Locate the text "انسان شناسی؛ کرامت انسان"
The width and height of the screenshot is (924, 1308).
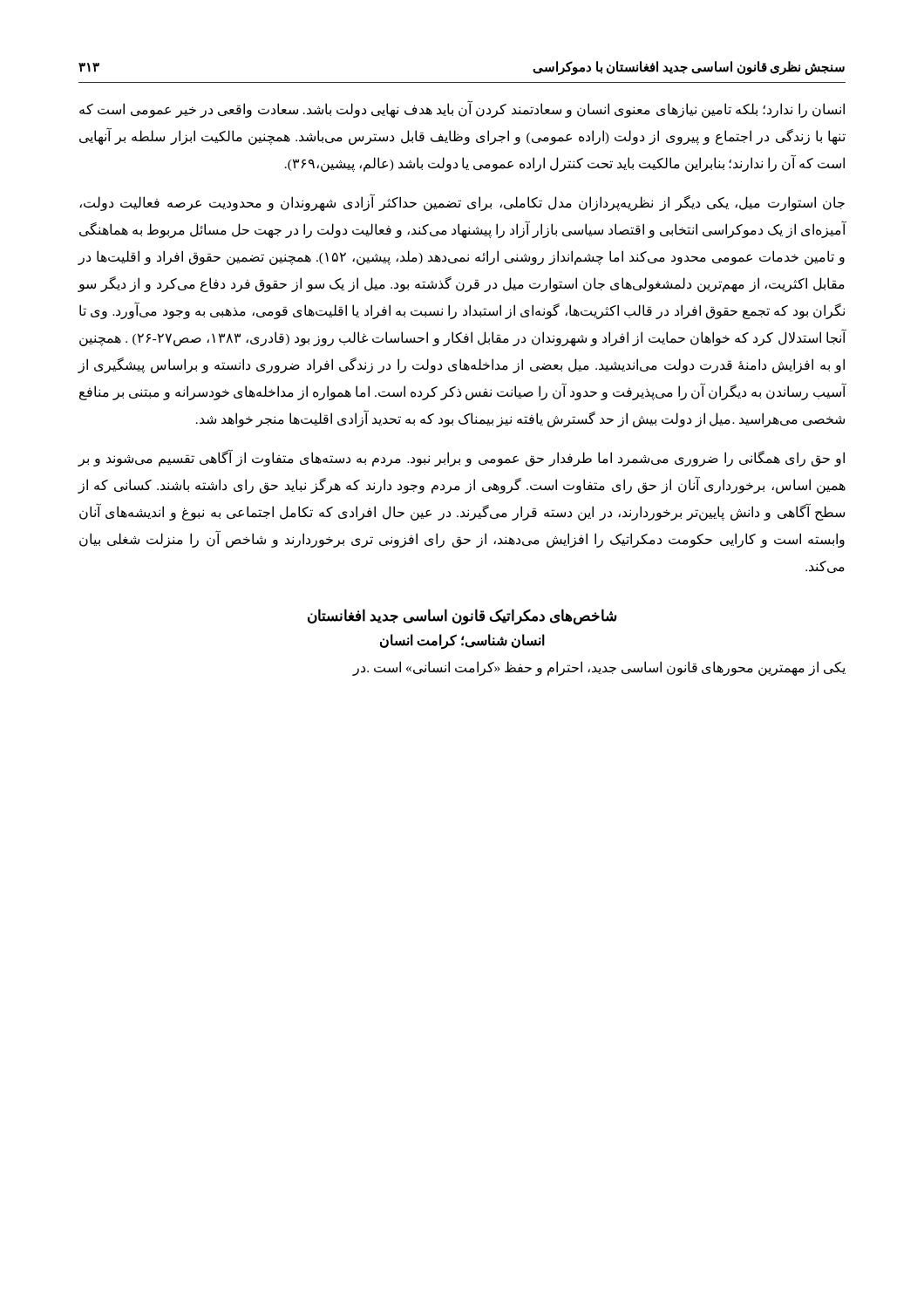point(462,640)
